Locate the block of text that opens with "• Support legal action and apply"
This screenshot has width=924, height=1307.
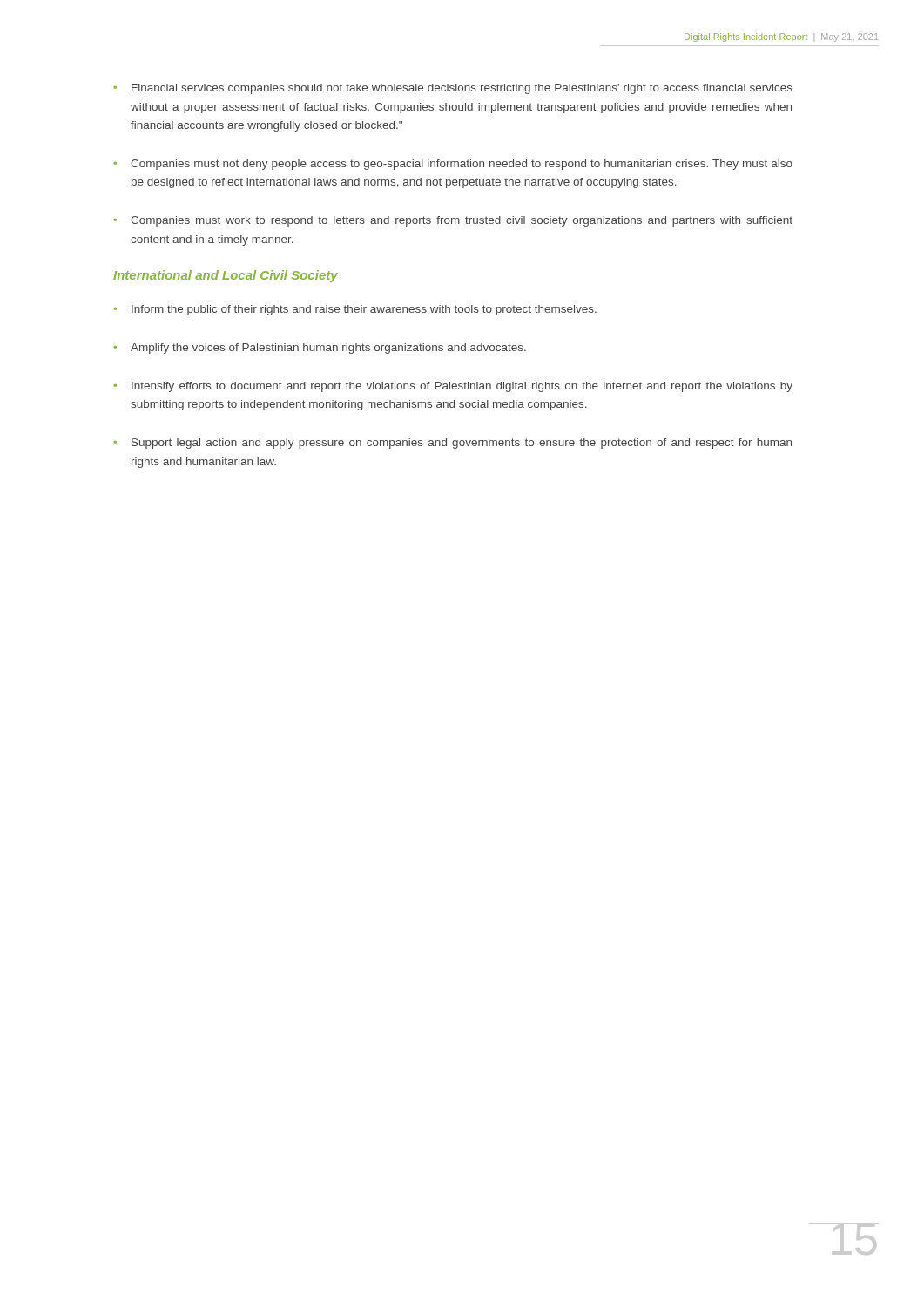coord(453,452)
